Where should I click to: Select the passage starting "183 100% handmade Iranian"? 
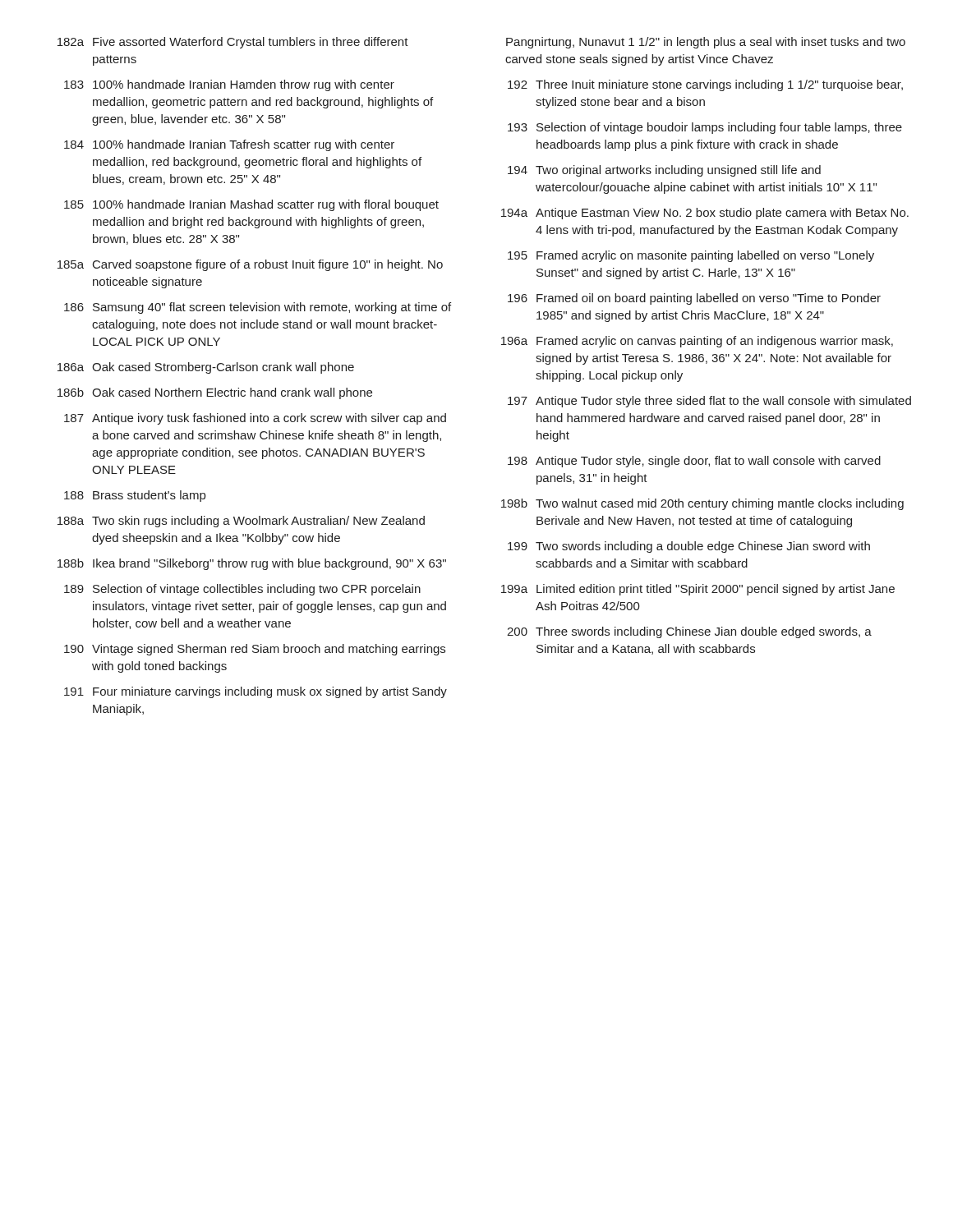coord(246,101)
